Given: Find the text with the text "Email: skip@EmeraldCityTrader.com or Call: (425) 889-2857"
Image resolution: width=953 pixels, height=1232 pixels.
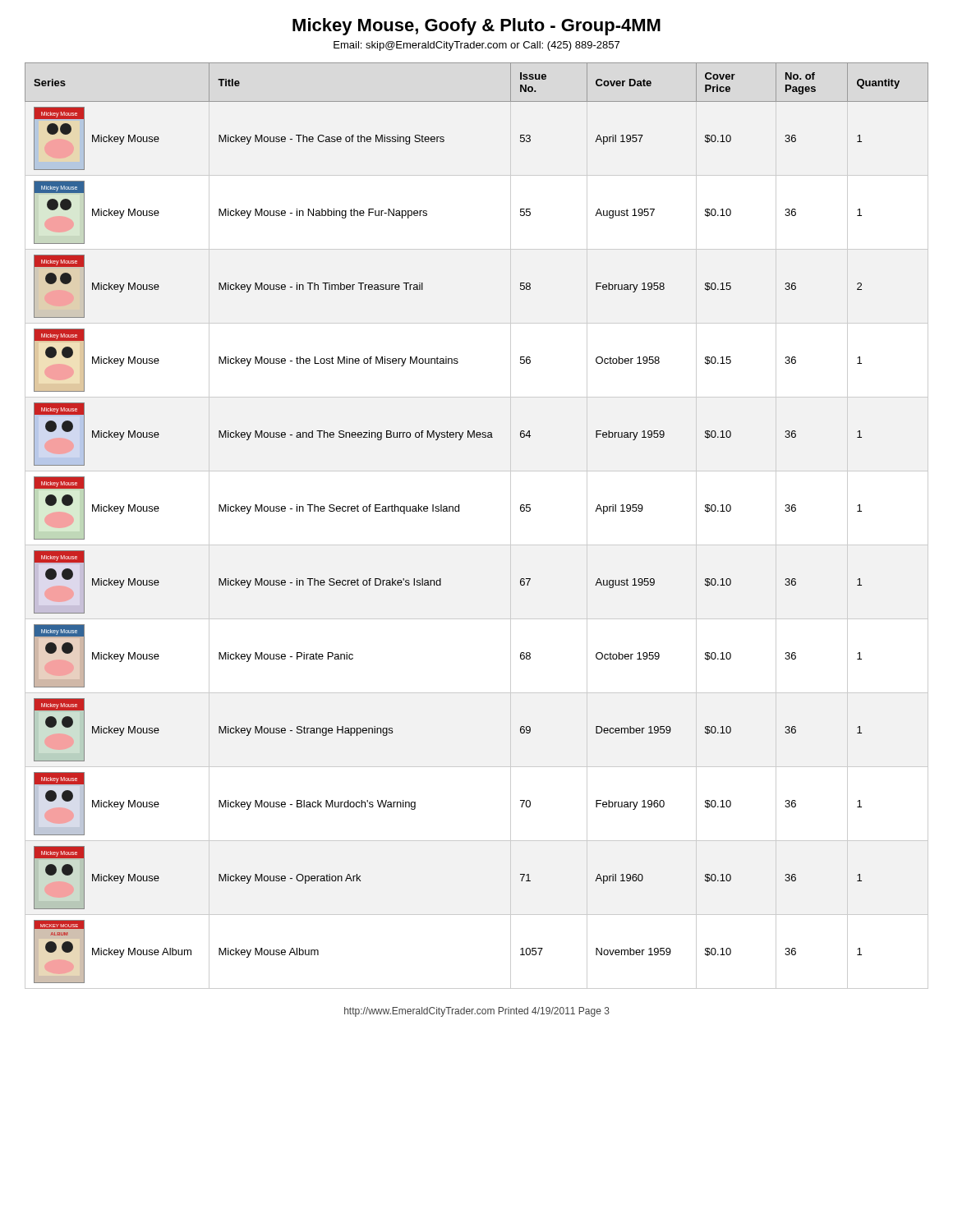Looking at the screenshot, I should click(x=476, y=45).
